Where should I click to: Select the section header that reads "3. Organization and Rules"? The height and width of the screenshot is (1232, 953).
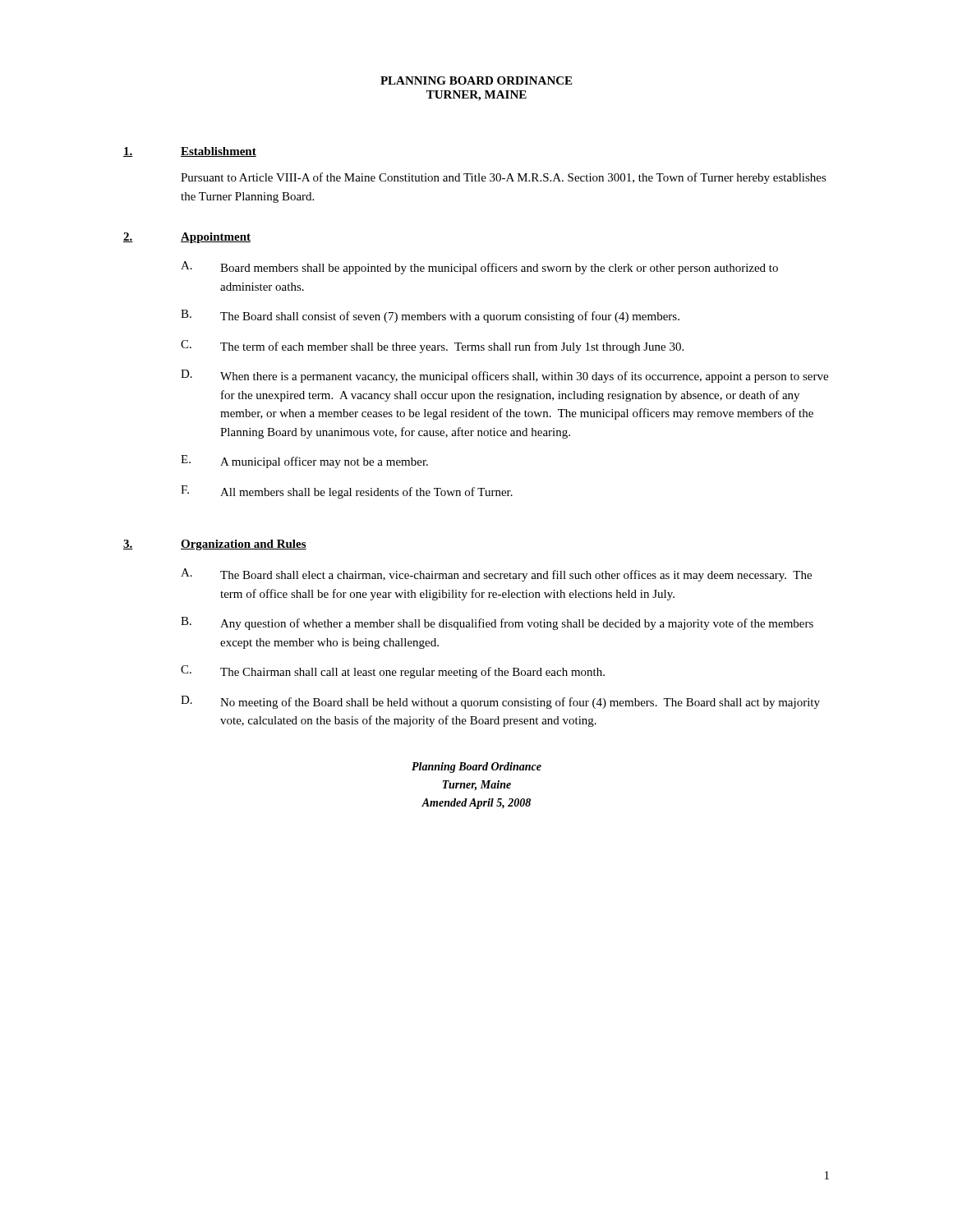coord(215,545)
